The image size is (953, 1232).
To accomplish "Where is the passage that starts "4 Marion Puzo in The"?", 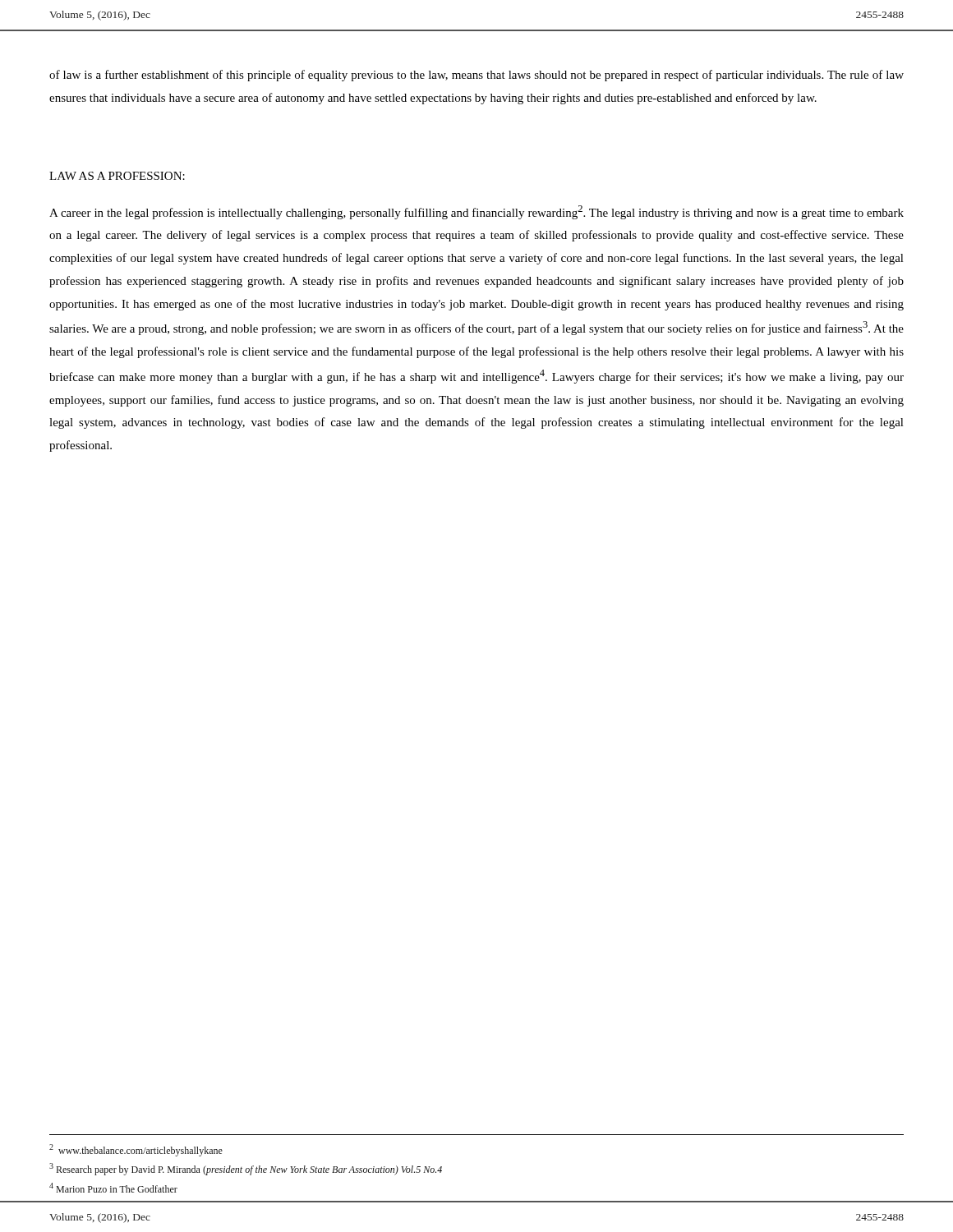I will pyautogui.click(x=113, y=1188).
